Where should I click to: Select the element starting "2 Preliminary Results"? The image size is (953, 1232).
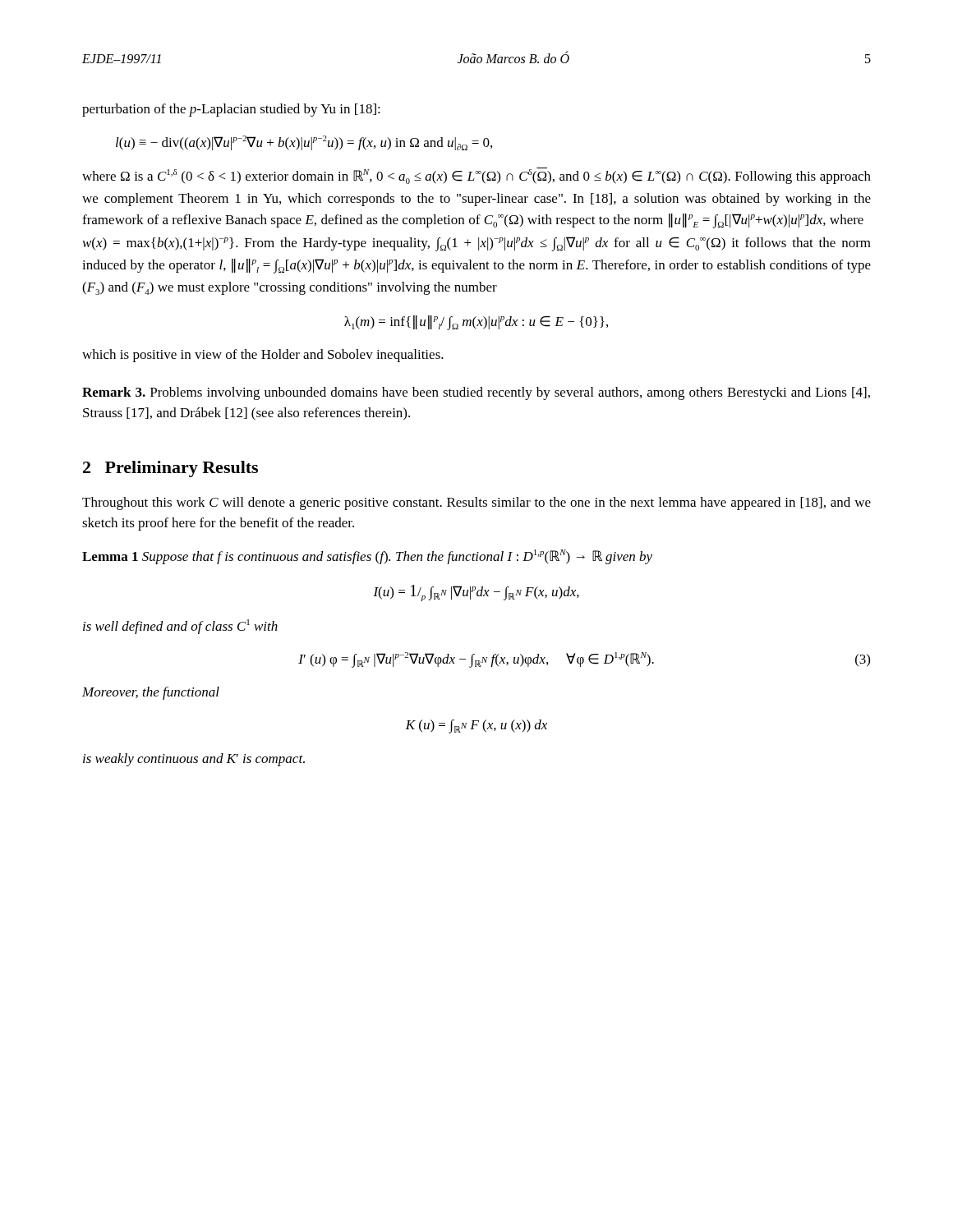(170, 469)
